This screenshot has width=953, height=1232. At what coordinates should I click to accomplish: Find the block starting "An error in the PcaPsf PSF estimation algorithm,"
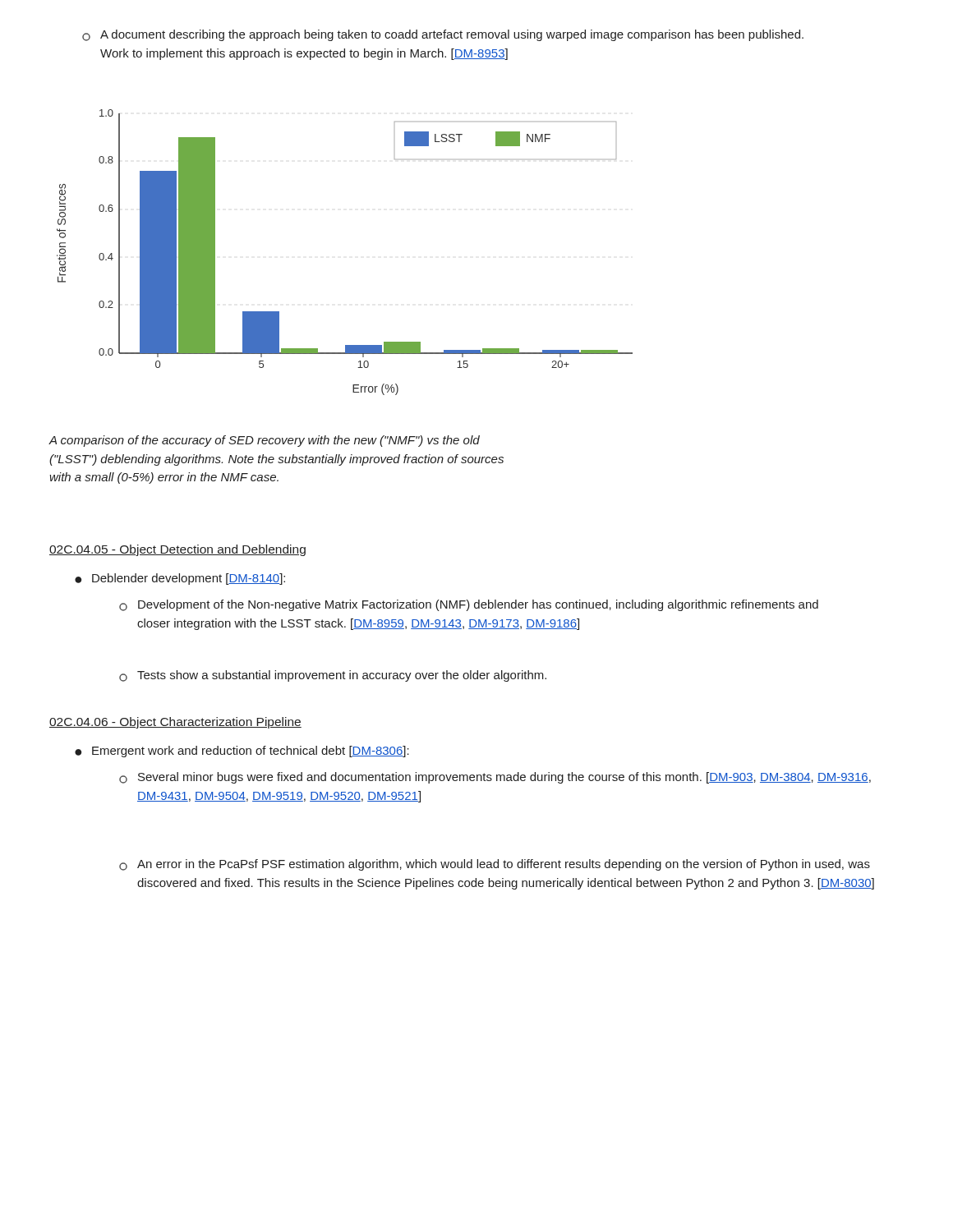[501, 873]
